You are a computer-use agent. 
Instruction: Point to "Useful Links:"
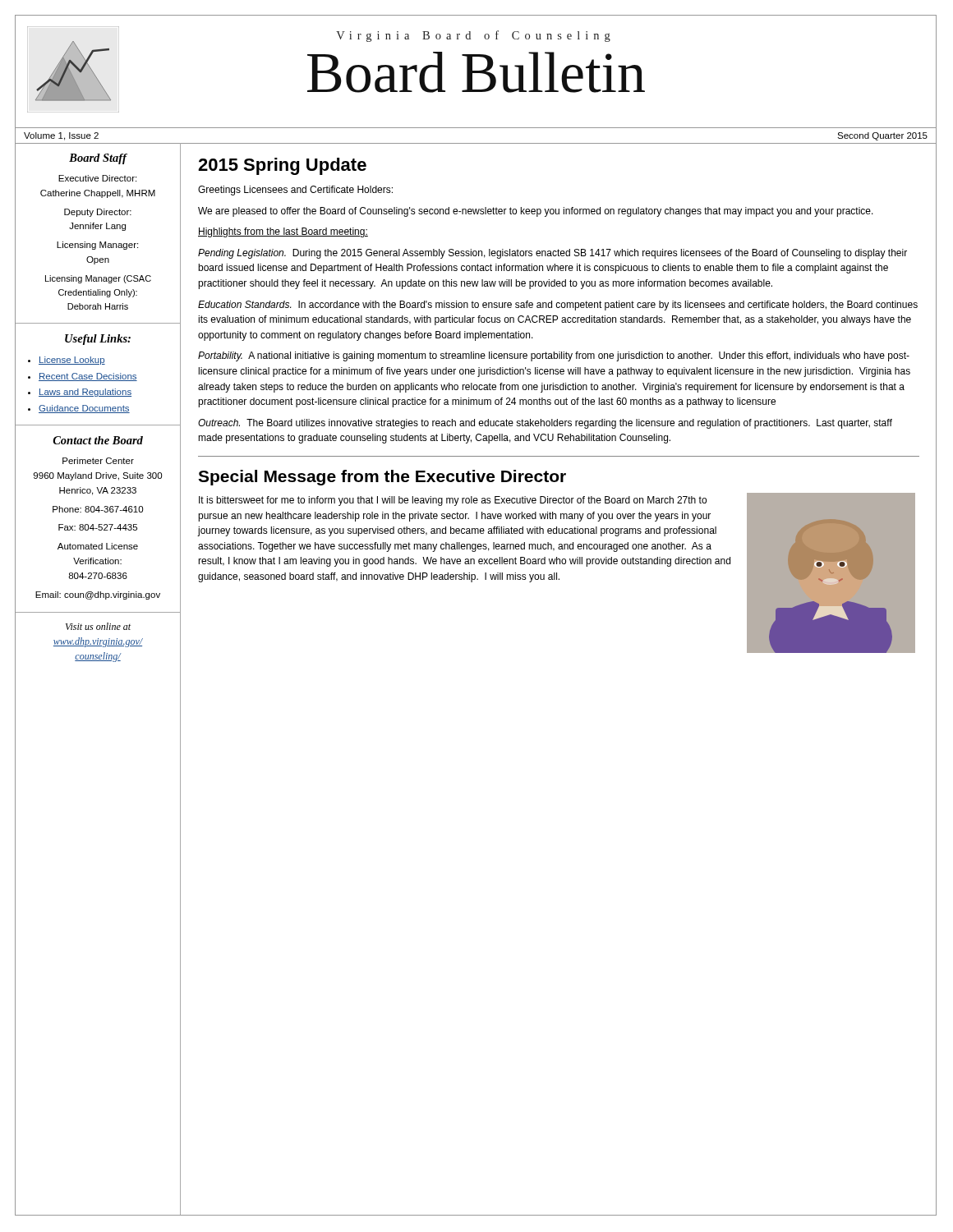(98, 338)
